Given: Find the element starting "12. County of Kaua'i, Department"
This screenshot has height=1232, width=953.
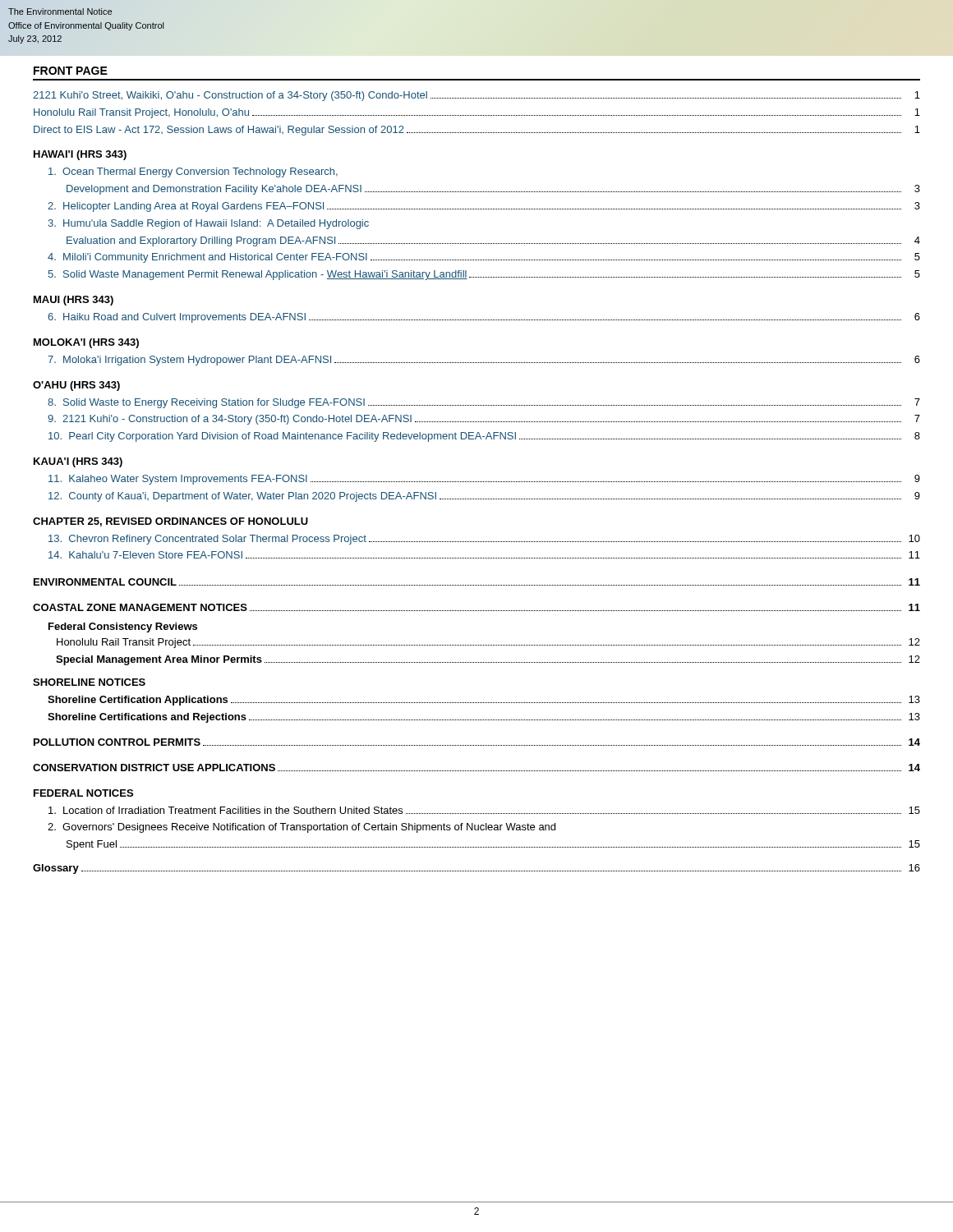Looking at the screenshot, I should click(484, 496).
